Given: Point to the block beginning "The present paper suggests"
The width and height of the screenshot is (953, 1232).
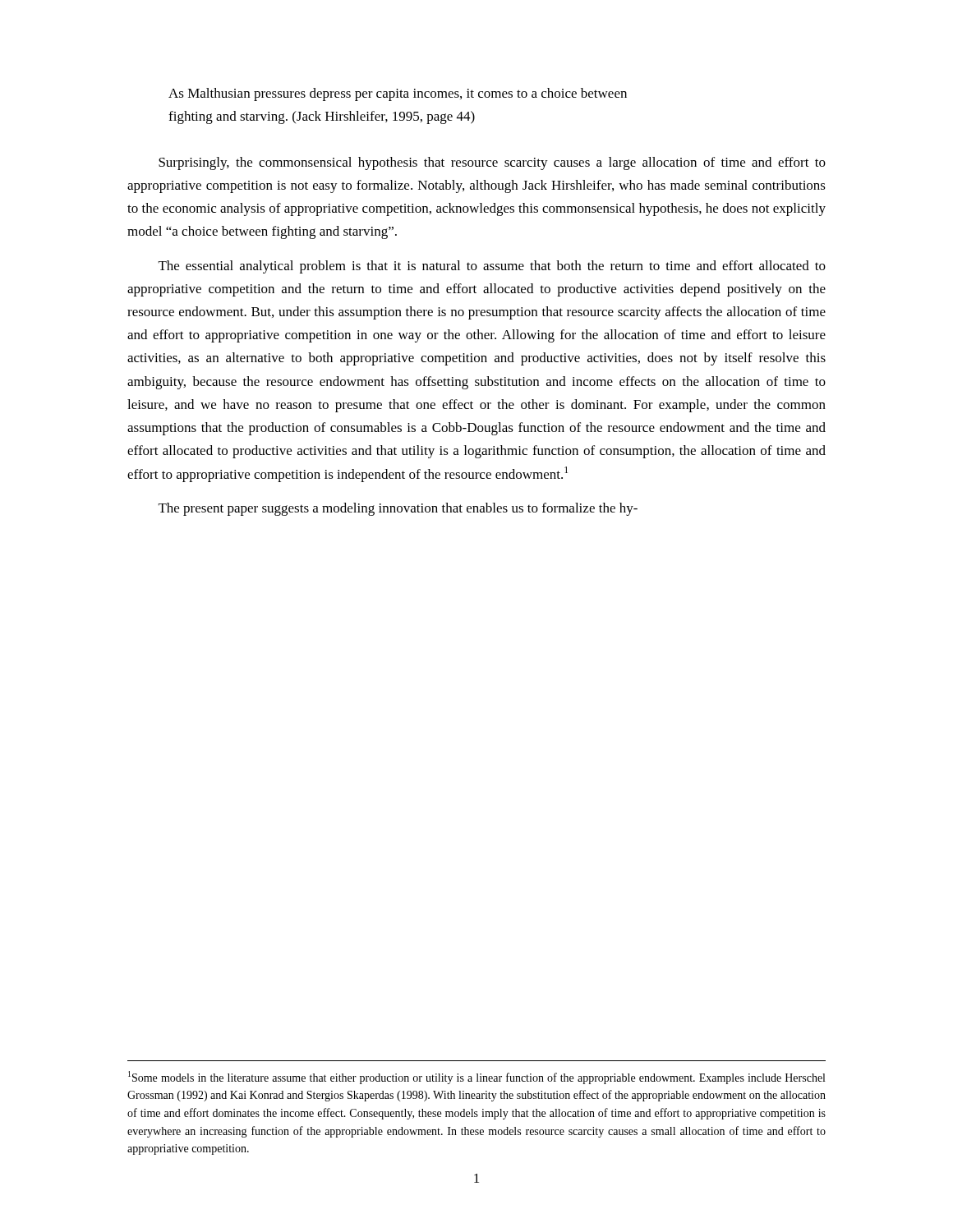Looking at the screenshot, I should (x=398, y=508).
